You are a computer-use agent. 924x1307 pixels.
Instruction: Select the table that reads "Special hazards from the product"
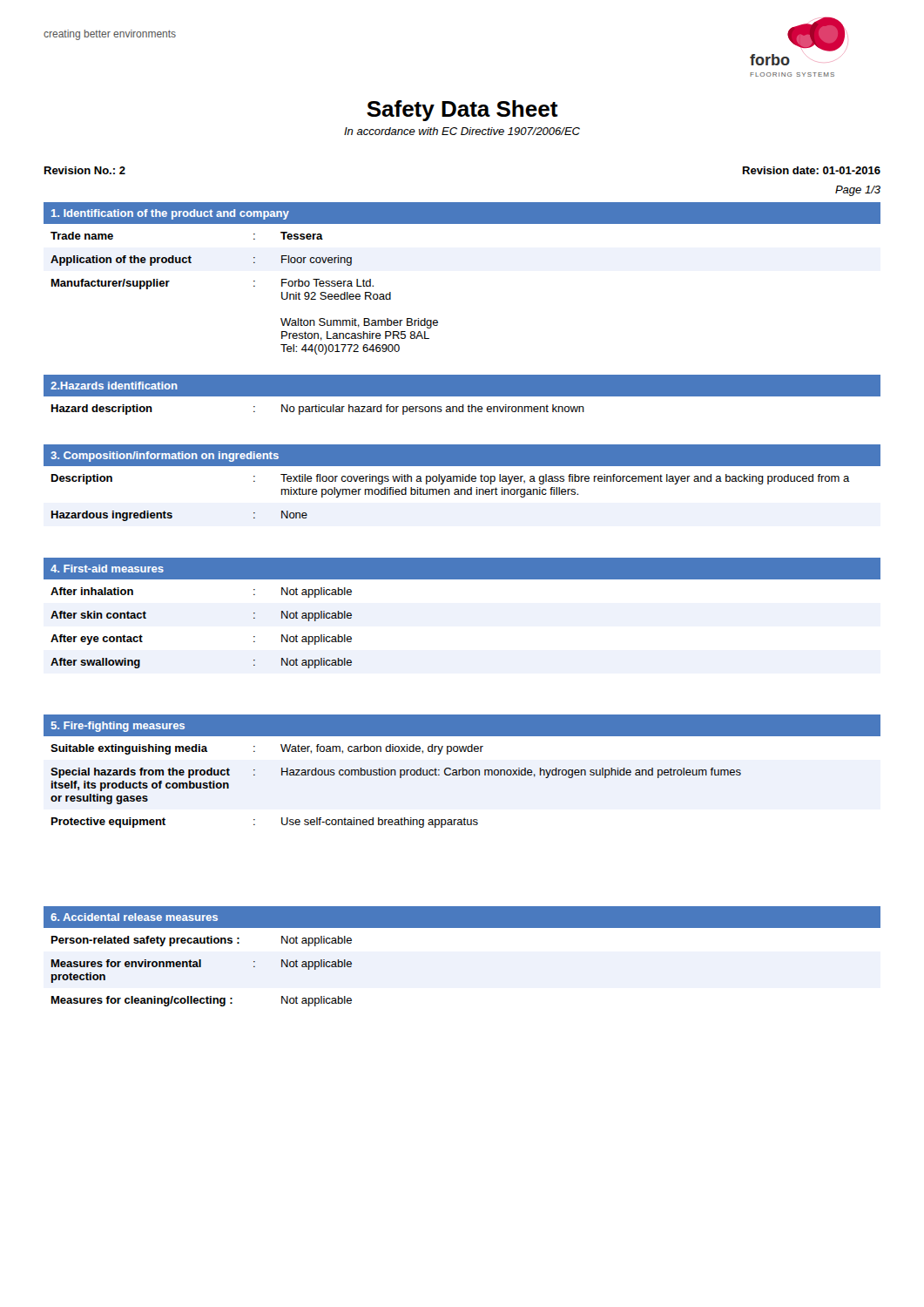[x=462, y=774]
